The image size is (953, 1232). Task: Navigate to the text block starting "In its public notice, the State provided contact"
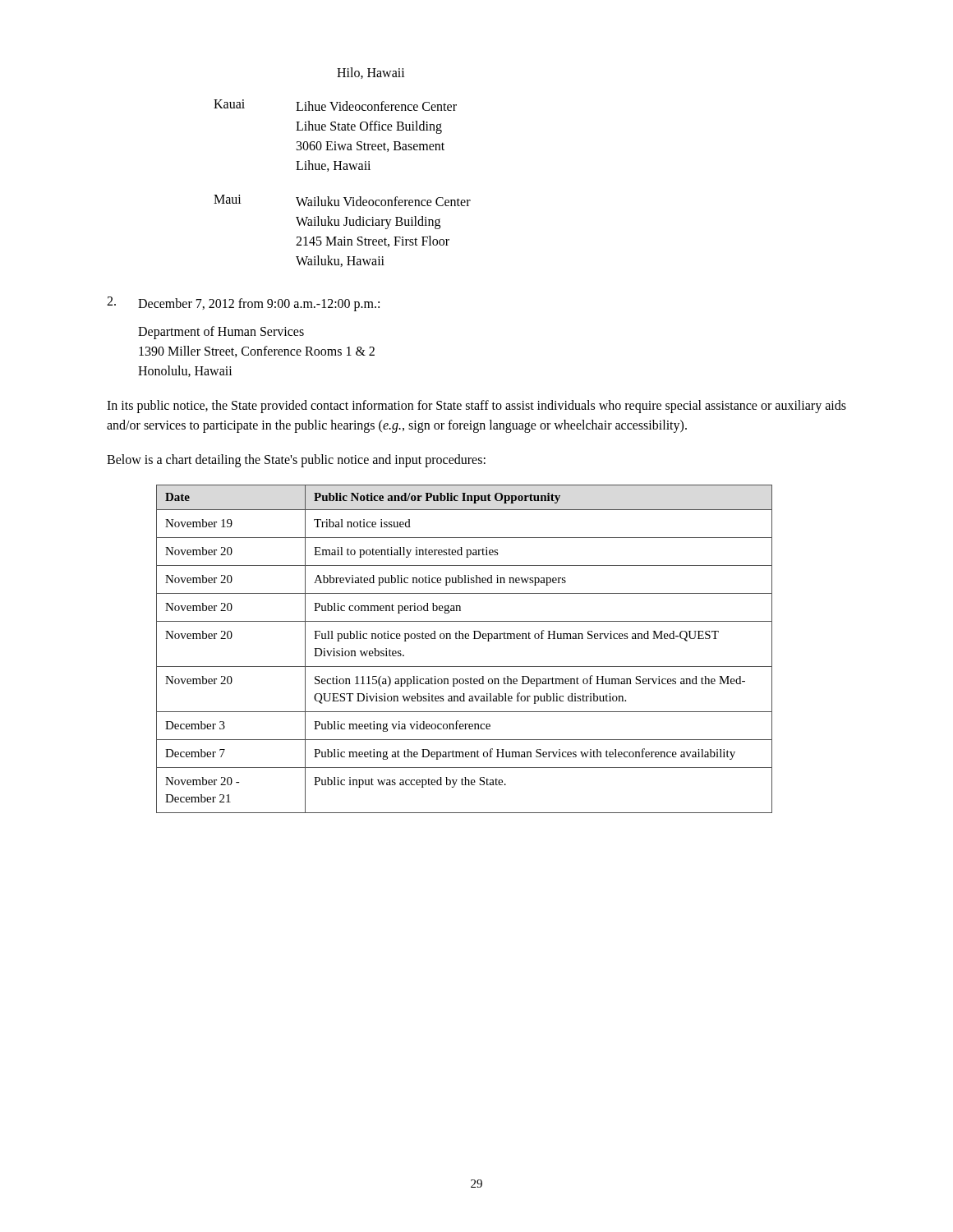pyautogui.click(x=476, y=415)
